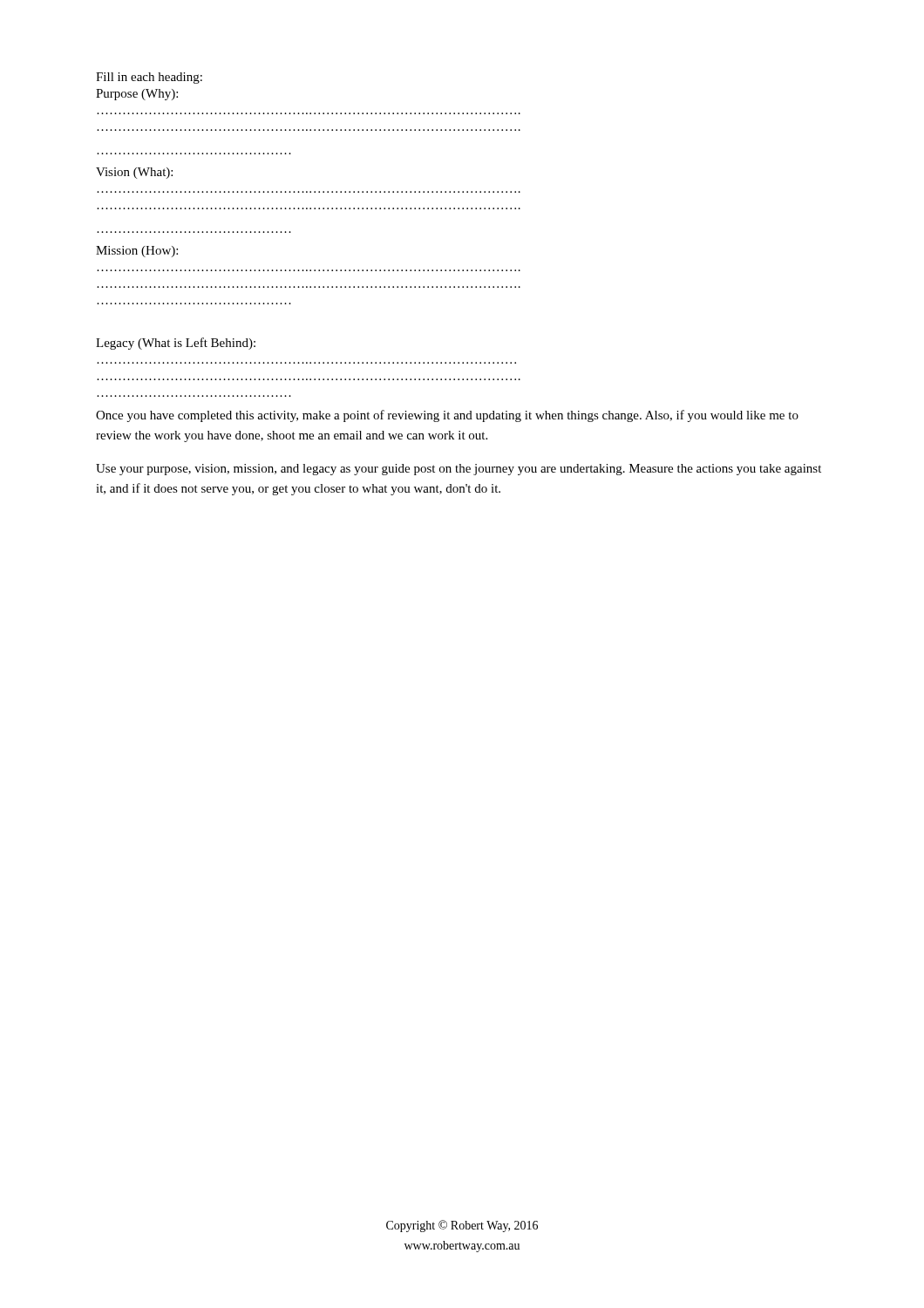Viewport: 924px width, 1308px height.
Task: Click the passage that begins "Fill in each heading: Purpose"
Action: 149,78
